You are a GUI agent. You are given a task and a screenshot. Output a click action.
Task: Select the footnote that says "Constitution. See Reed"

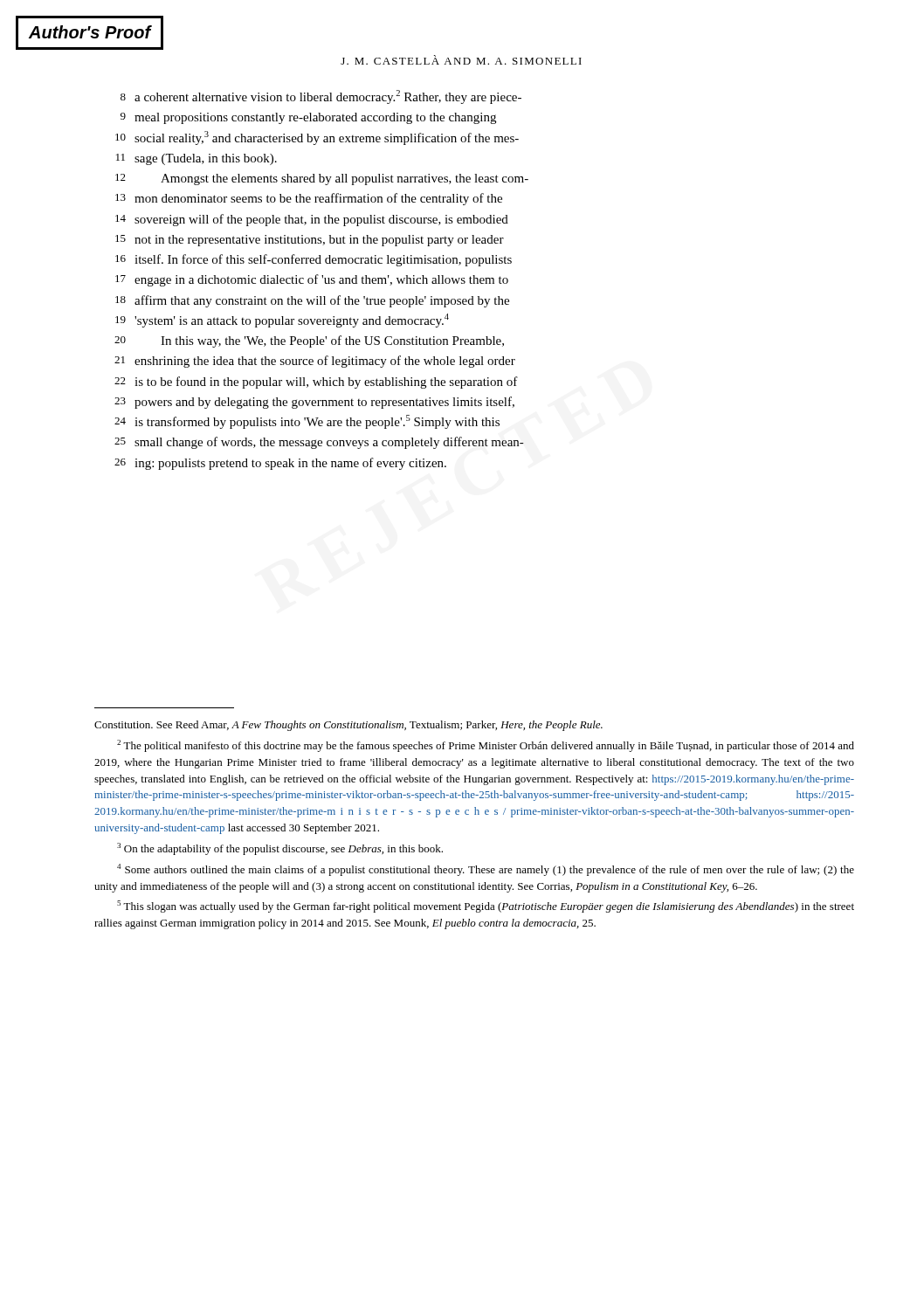(474, 824)
